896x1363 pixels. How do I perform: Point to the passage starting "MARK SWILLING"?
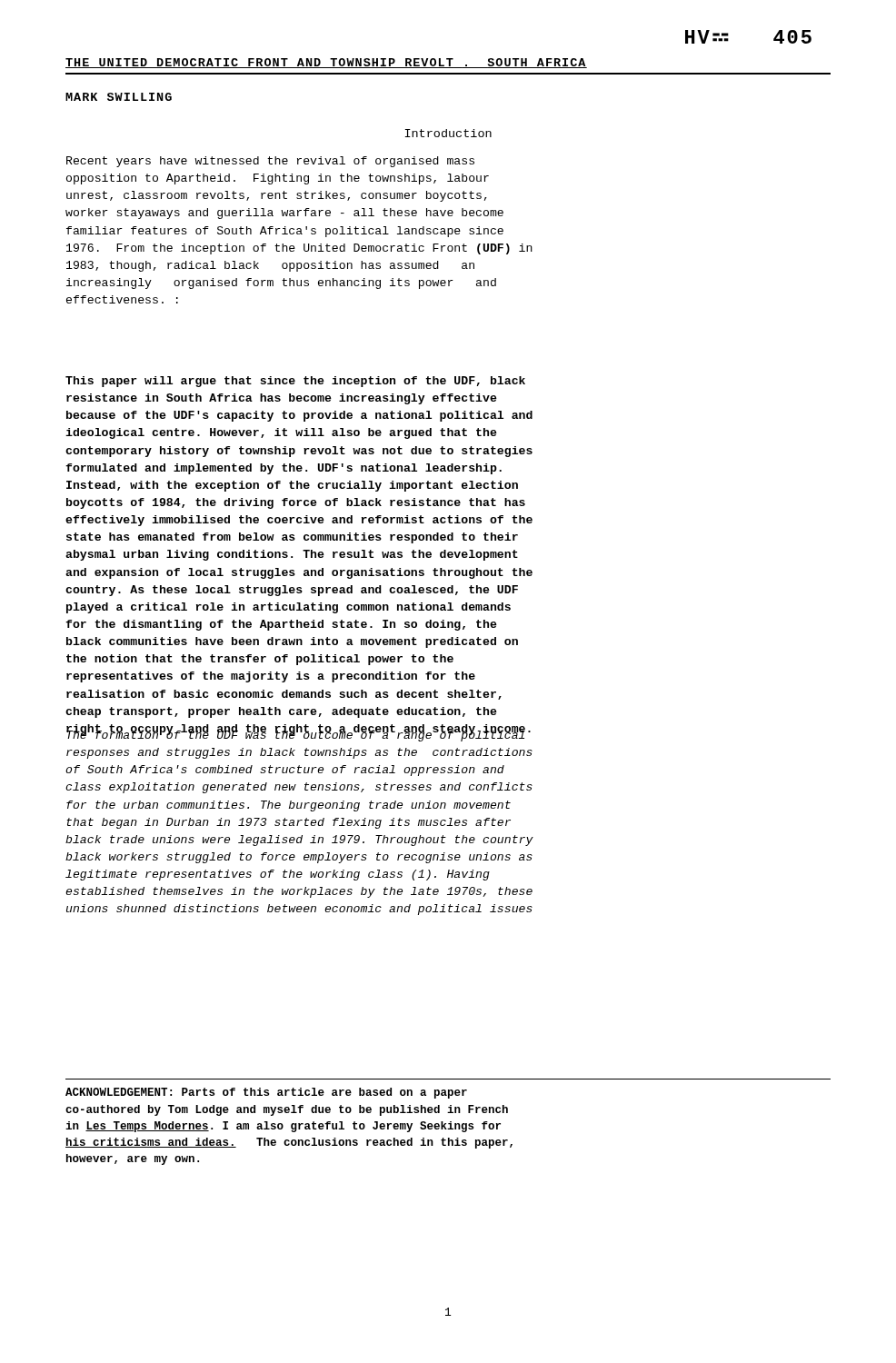[x=119, y=98]
